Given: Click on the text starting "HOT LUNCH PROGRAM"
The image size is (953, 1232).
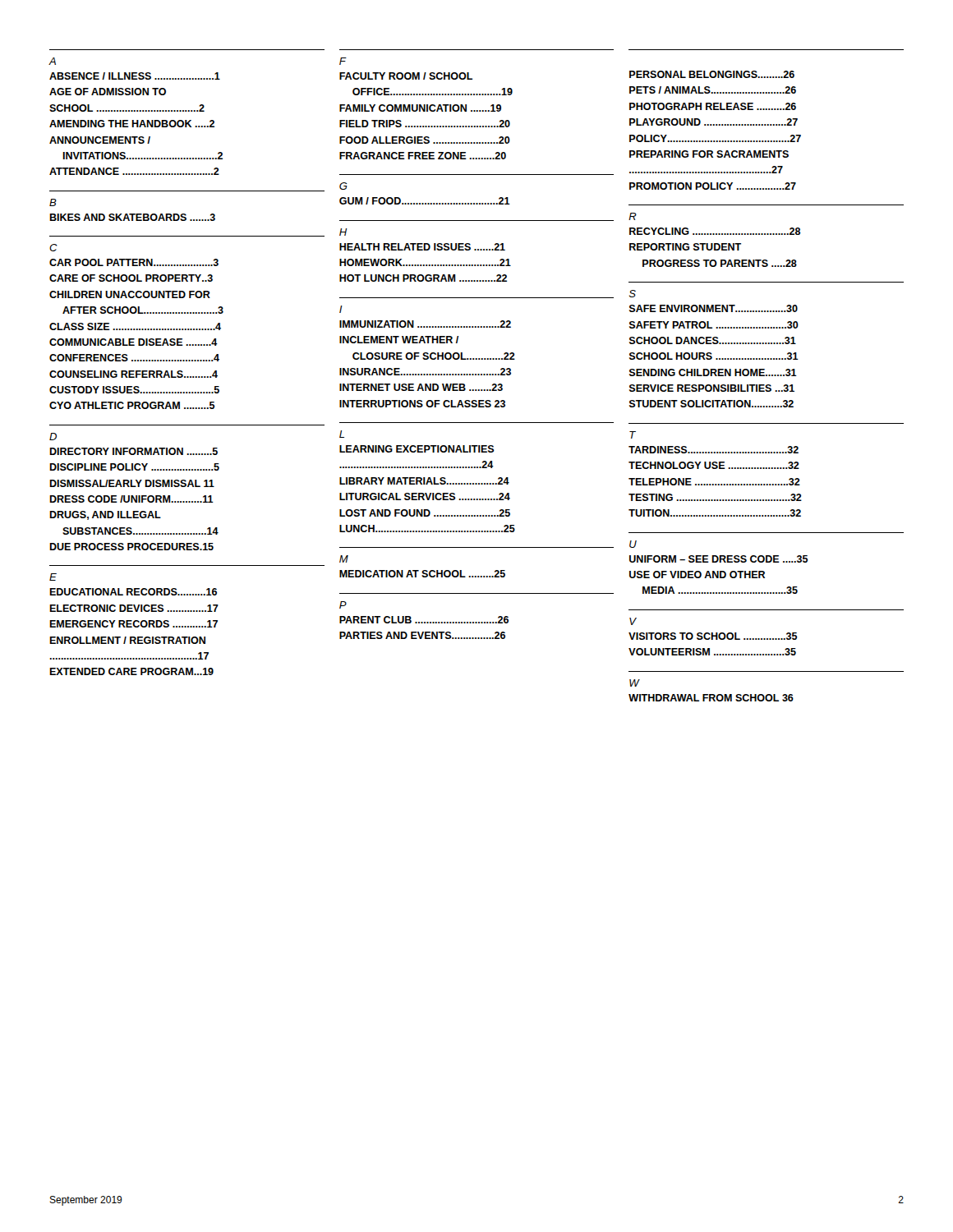Looking at the screenshot, I should [x=423, y=279].
